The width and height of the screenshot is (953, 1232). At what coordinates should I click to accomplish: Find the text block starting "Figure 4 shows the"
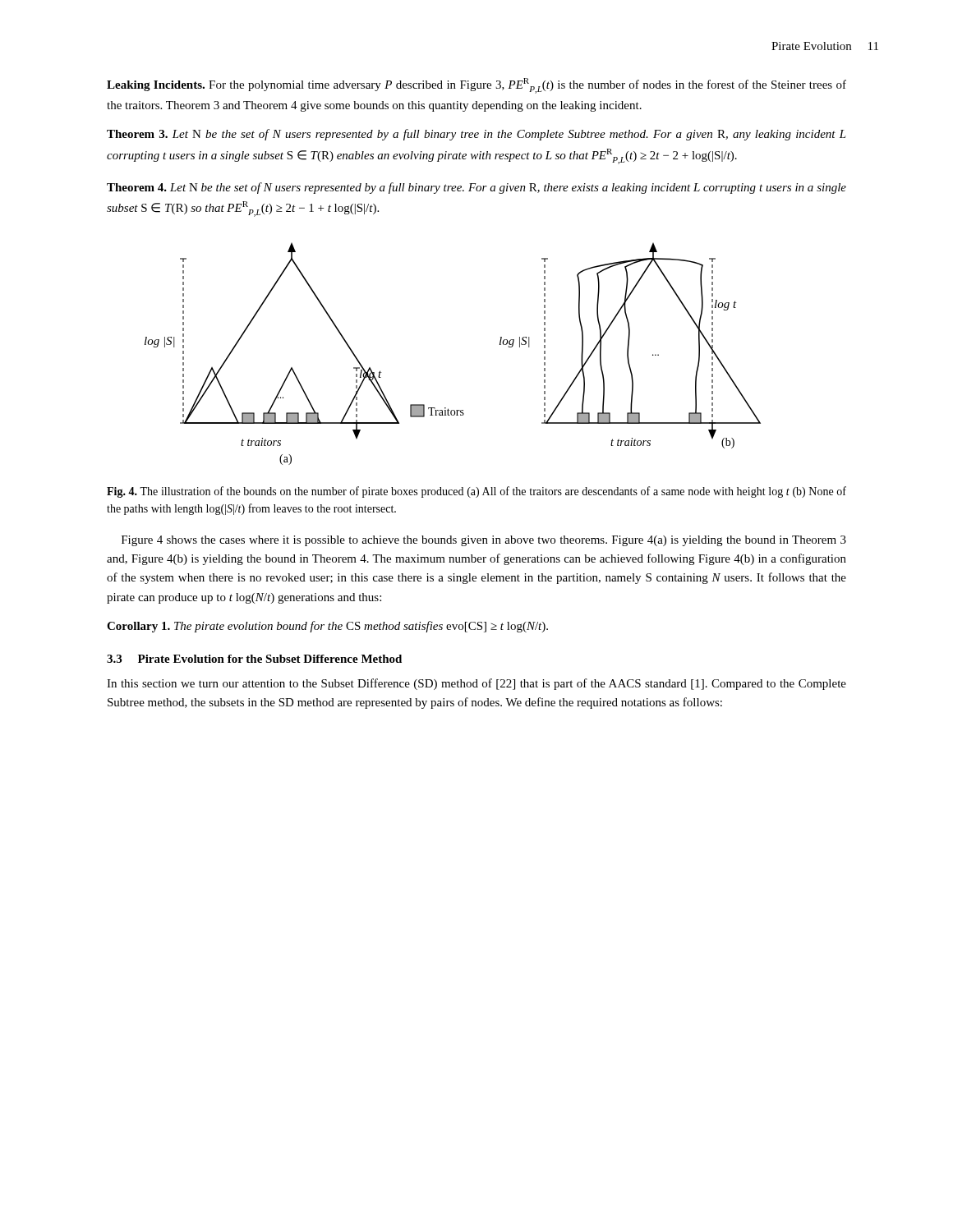[x=476, y=569]
